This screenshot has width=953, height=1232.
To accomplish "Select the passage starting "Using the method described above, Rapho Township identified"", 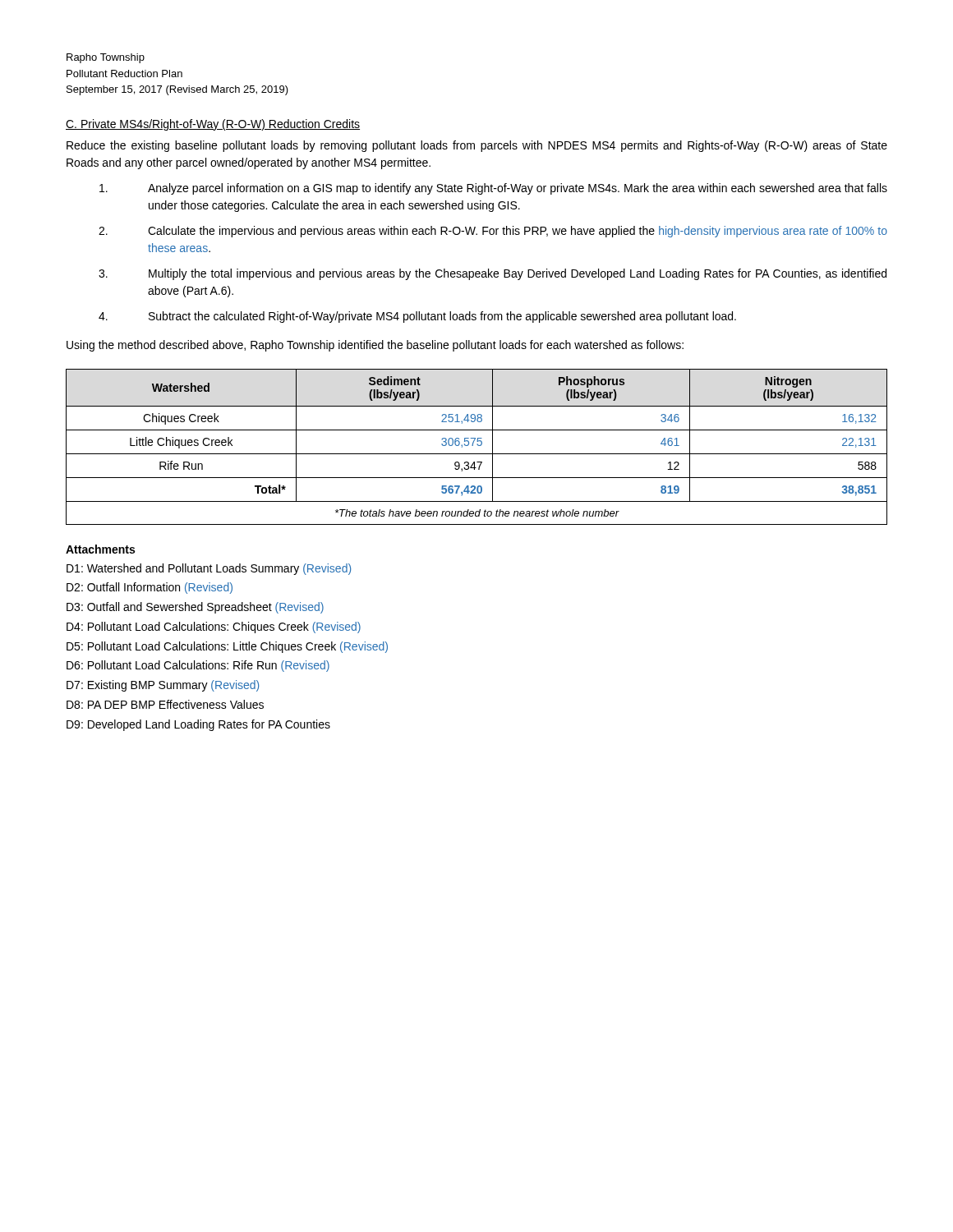I will [375, 345].
